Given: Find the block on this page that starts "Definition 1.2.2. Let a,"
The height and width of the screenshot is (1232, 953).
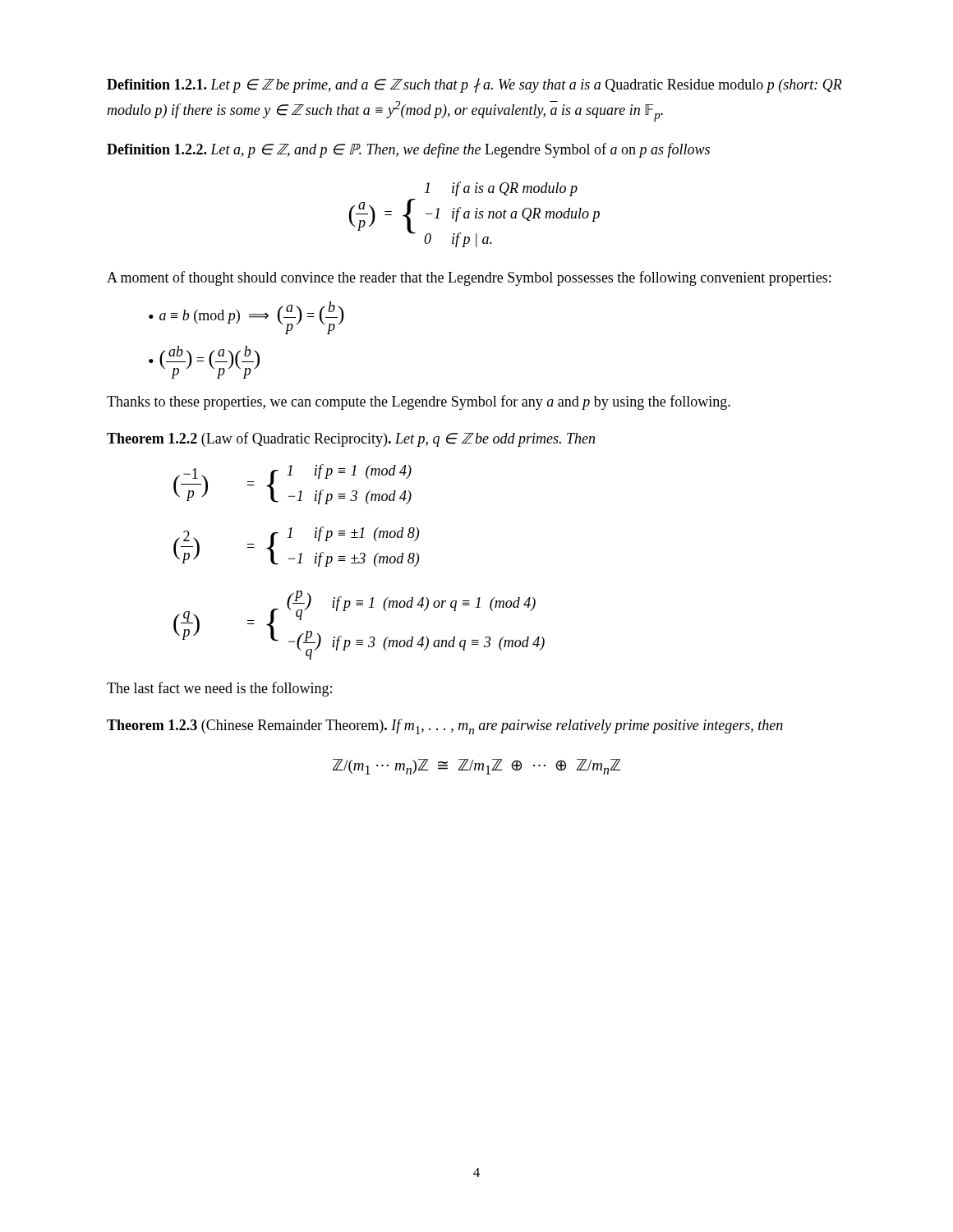Looking at the screenshot, I should coord(409,150).
